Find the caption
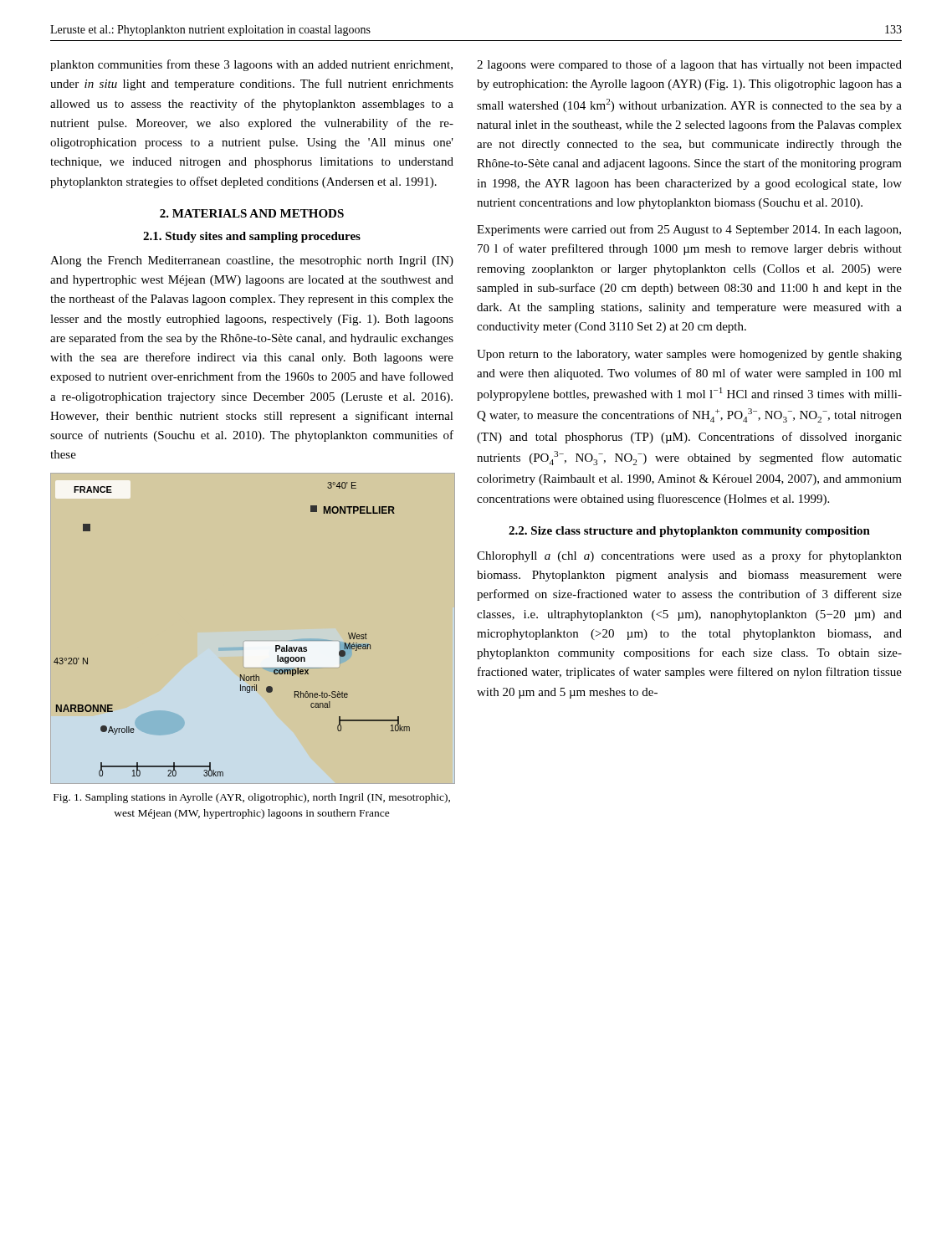Screen dimensions: 1255x952 point(252,805)
